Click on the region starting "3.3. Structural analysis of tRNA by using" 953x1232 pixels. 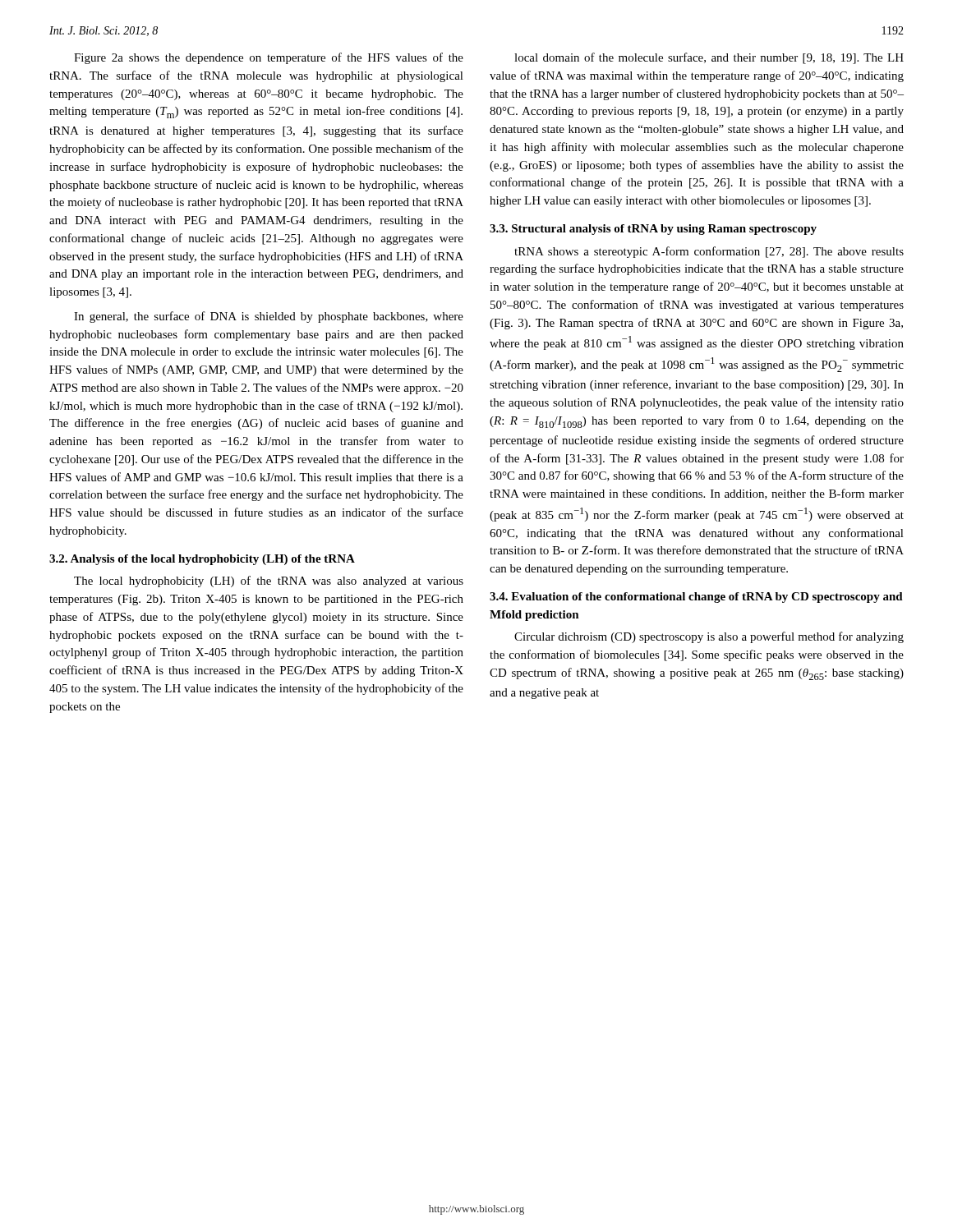click(x=653, y=228)
